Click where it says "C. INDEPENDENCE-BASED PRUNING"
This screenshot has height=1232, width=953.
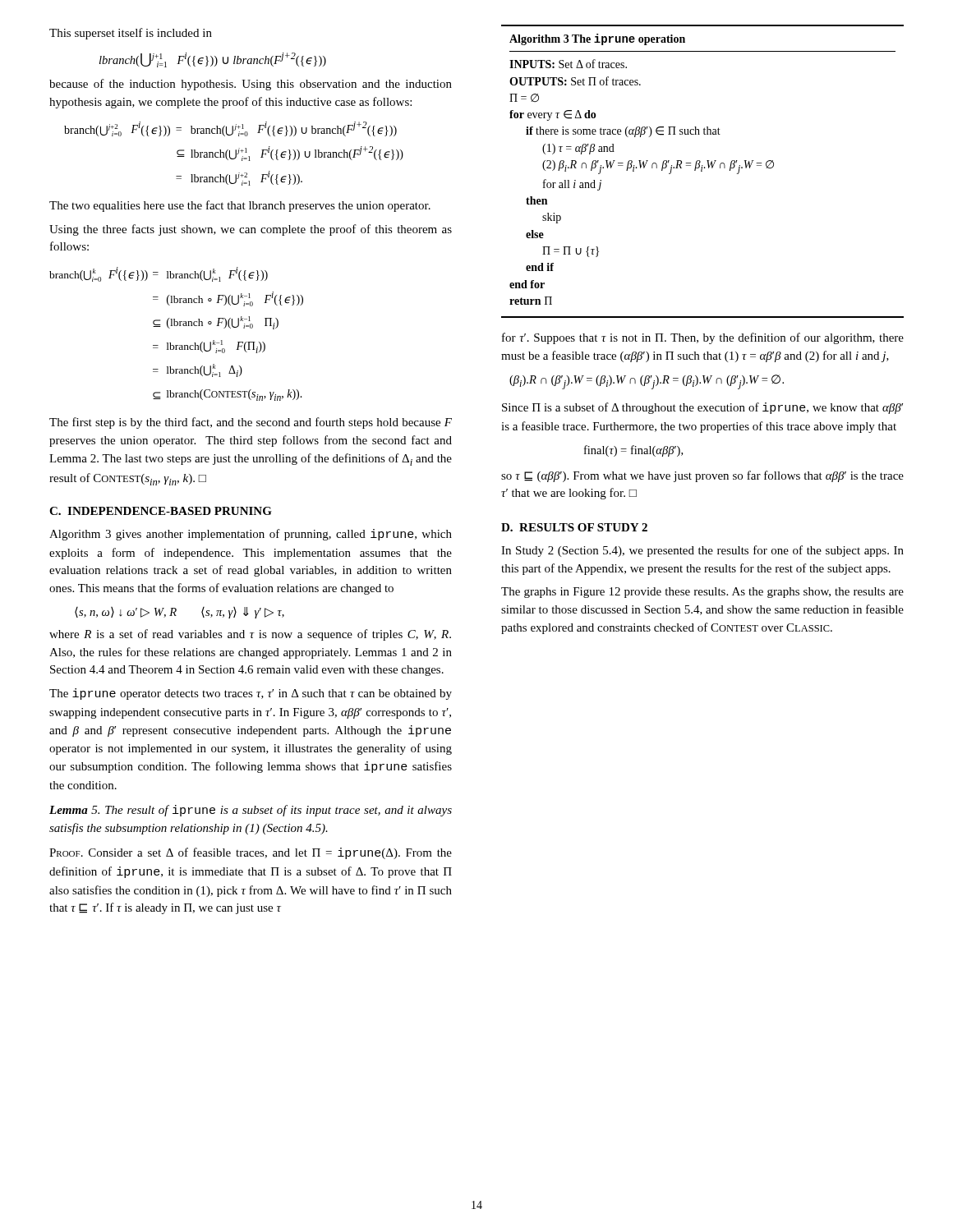pos(161,511)
